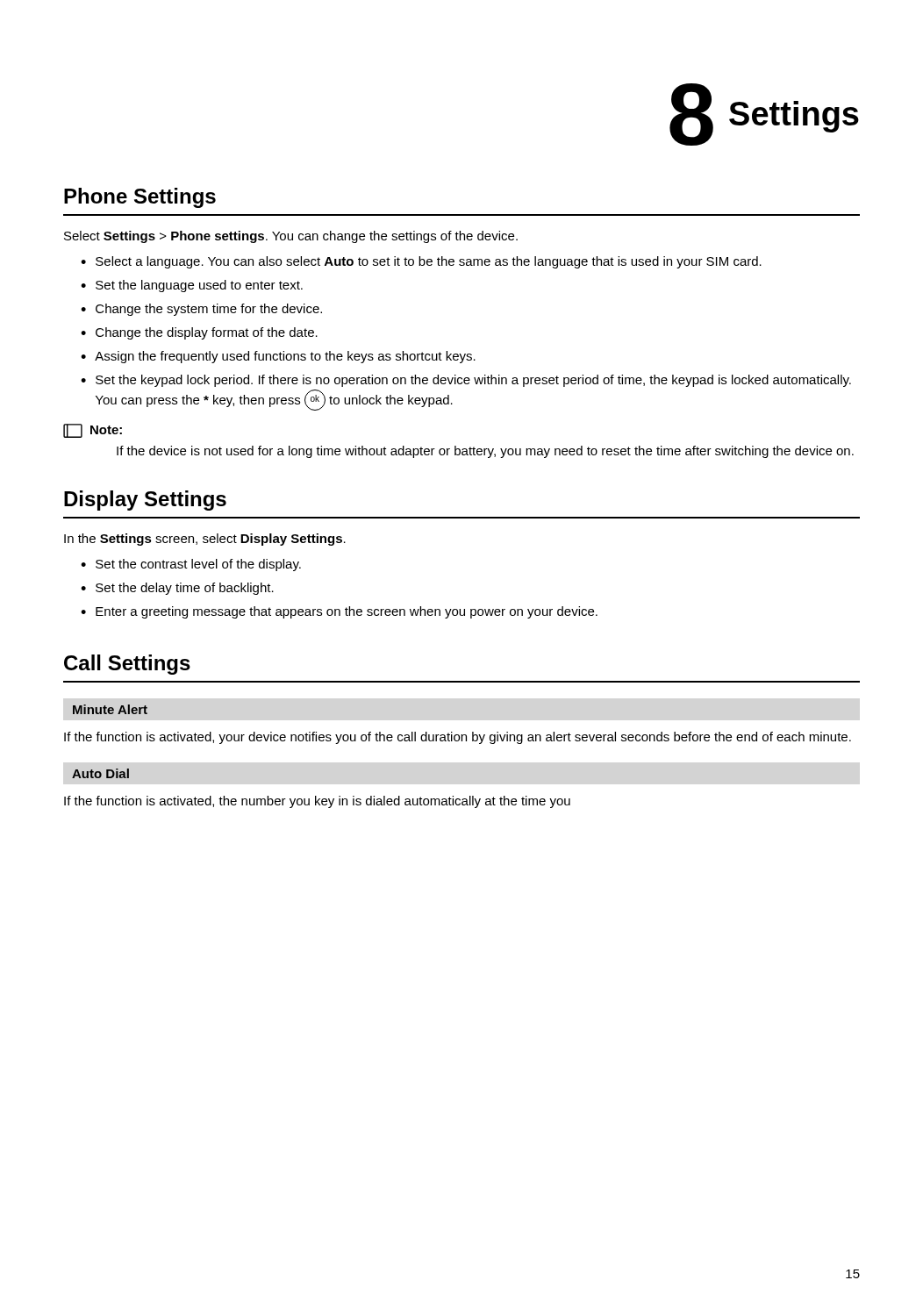Select the section header that says "Call Settings"
923x1316 pixels.
[127, 665]
